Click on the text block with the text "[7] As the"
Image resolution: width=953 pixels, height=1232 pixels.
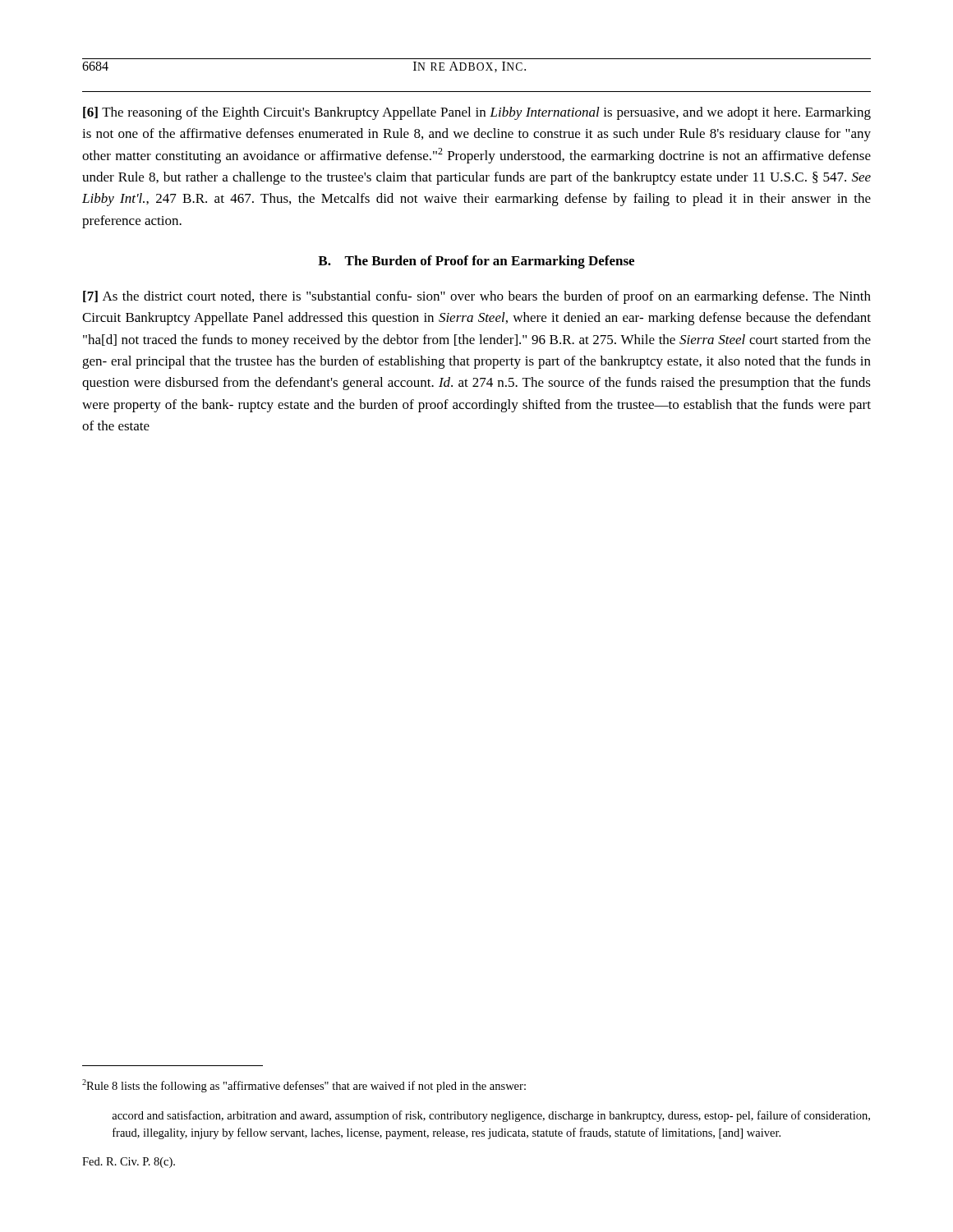click(x=476, y=362)
